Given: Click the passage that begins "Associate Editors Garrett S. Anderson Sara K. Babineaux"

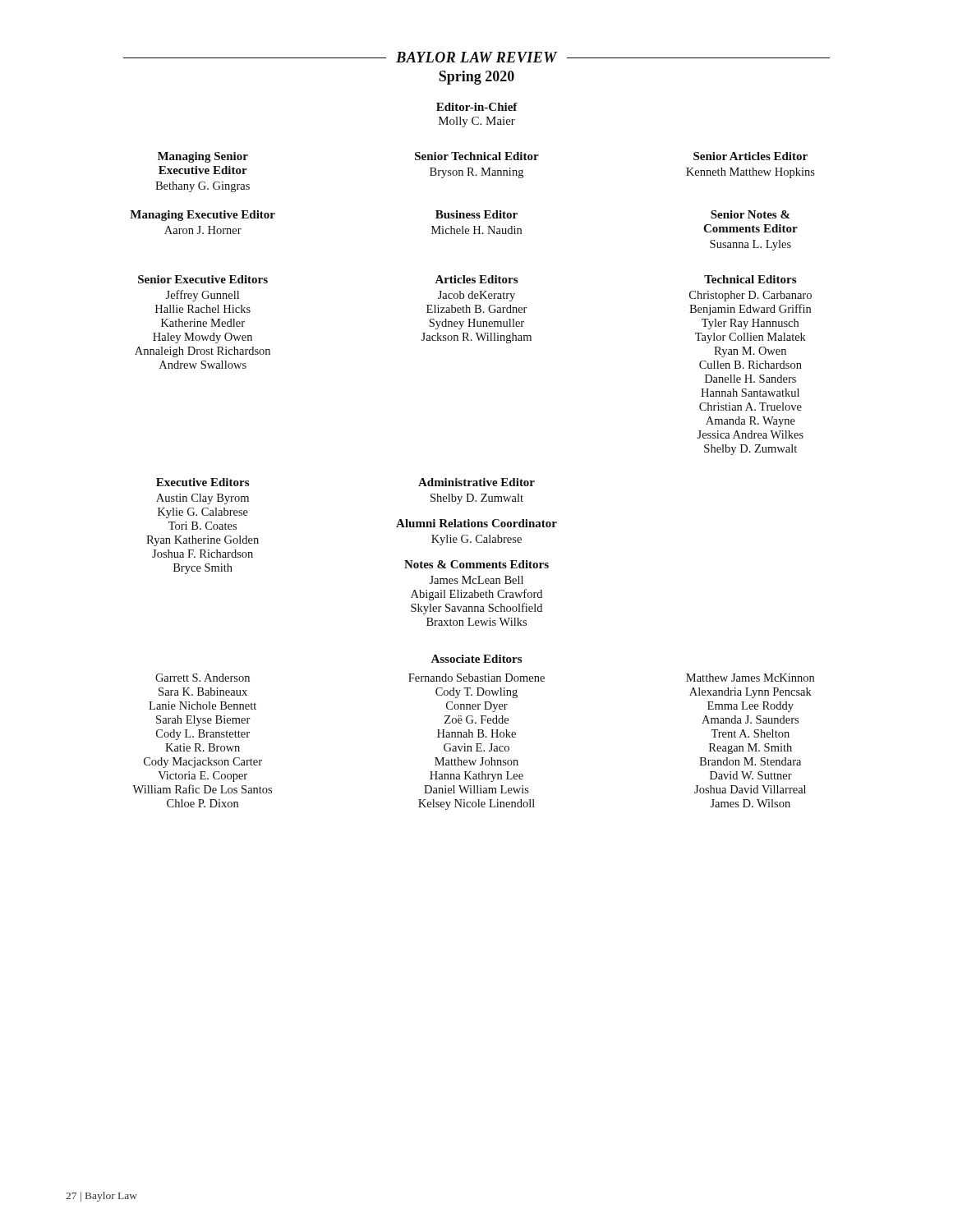Looking at the screenshot, I should [x=476, y=731].
